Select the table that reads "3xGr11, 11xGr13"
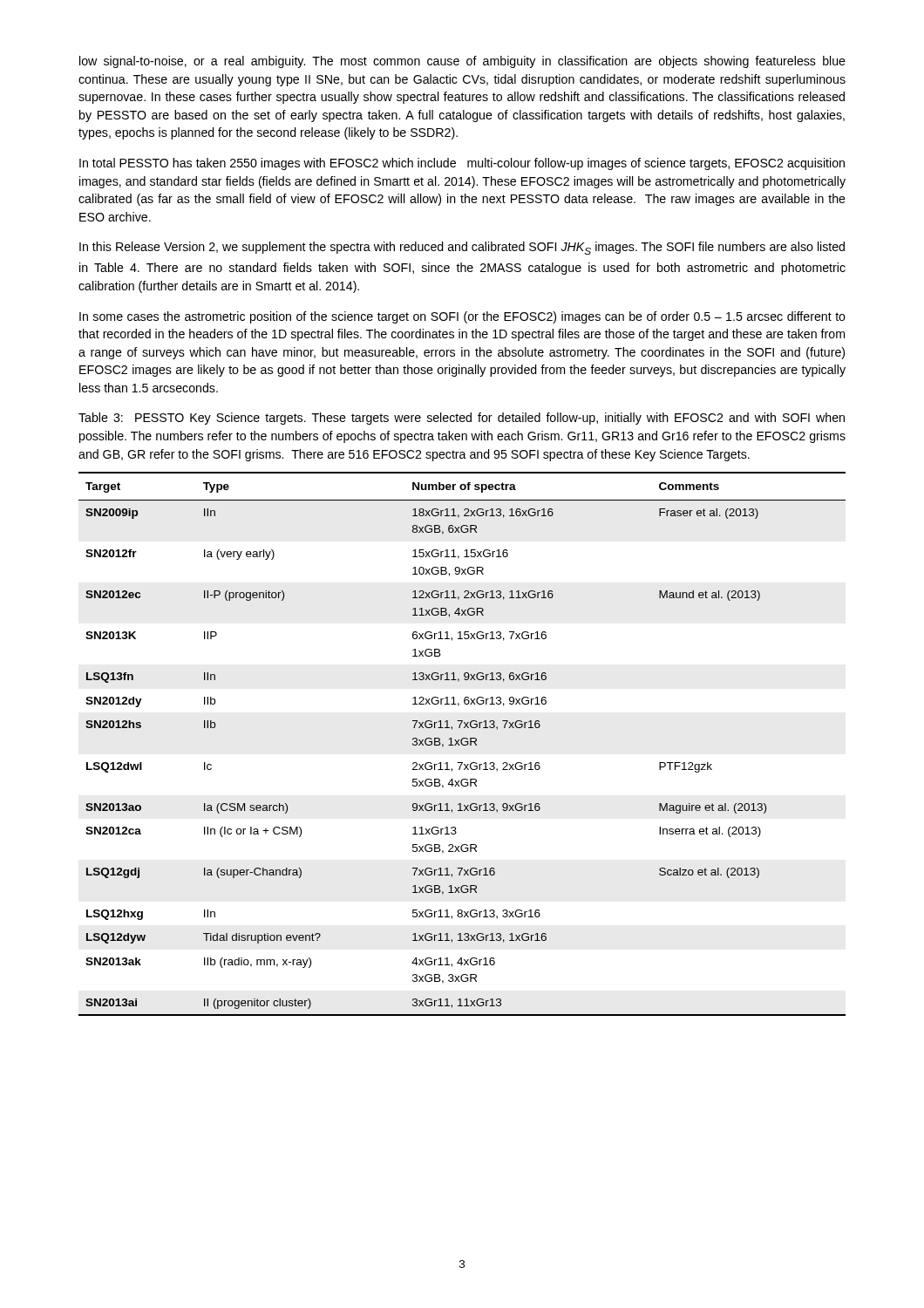924x1308 pixels. (462, 744)
